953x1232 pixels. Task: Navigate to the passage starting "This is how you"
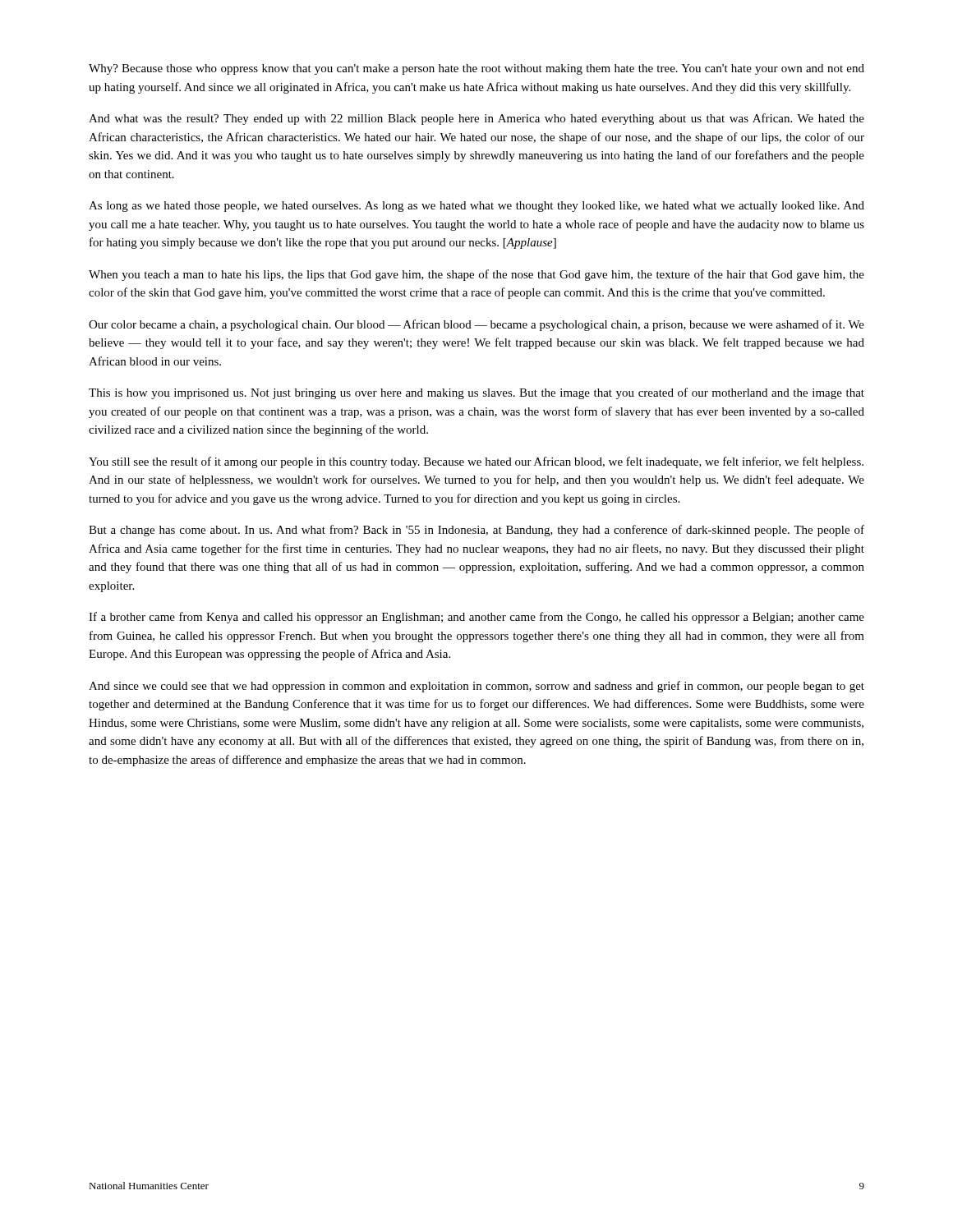coord(476,411)
